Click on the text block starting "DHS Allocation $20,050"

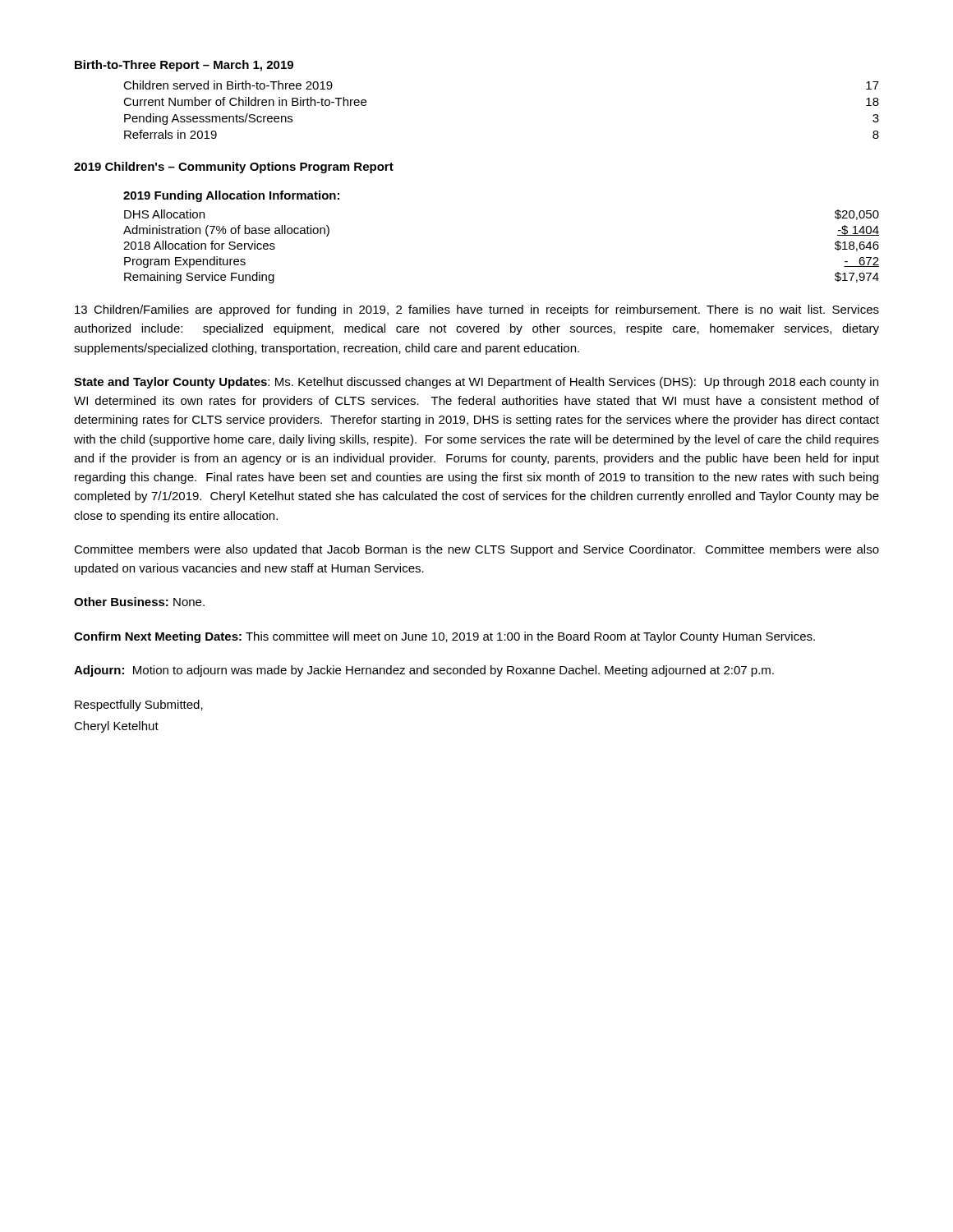coord(164,215)
